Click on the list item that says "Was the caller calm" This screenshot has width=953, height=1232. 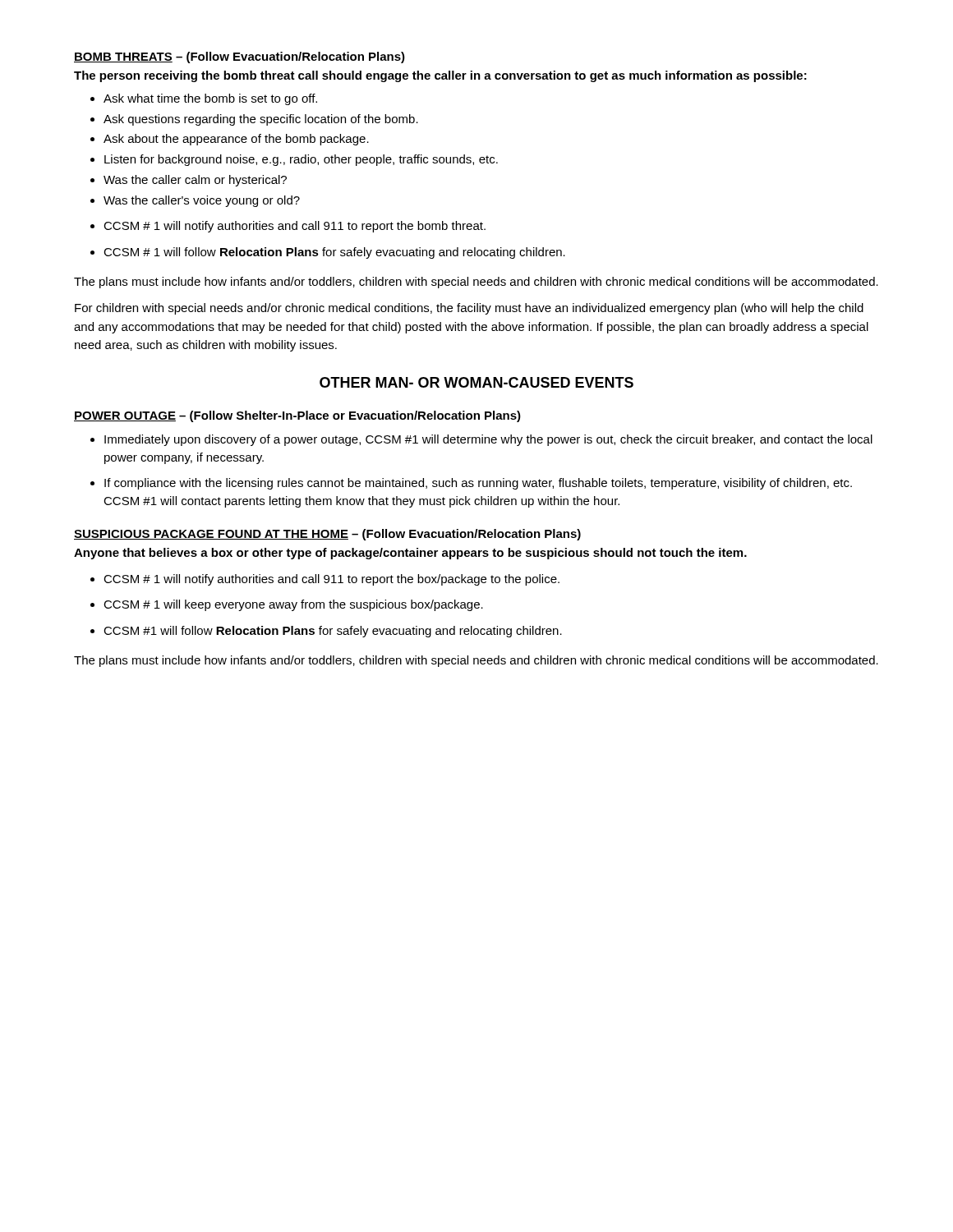(x=195, y=179)
